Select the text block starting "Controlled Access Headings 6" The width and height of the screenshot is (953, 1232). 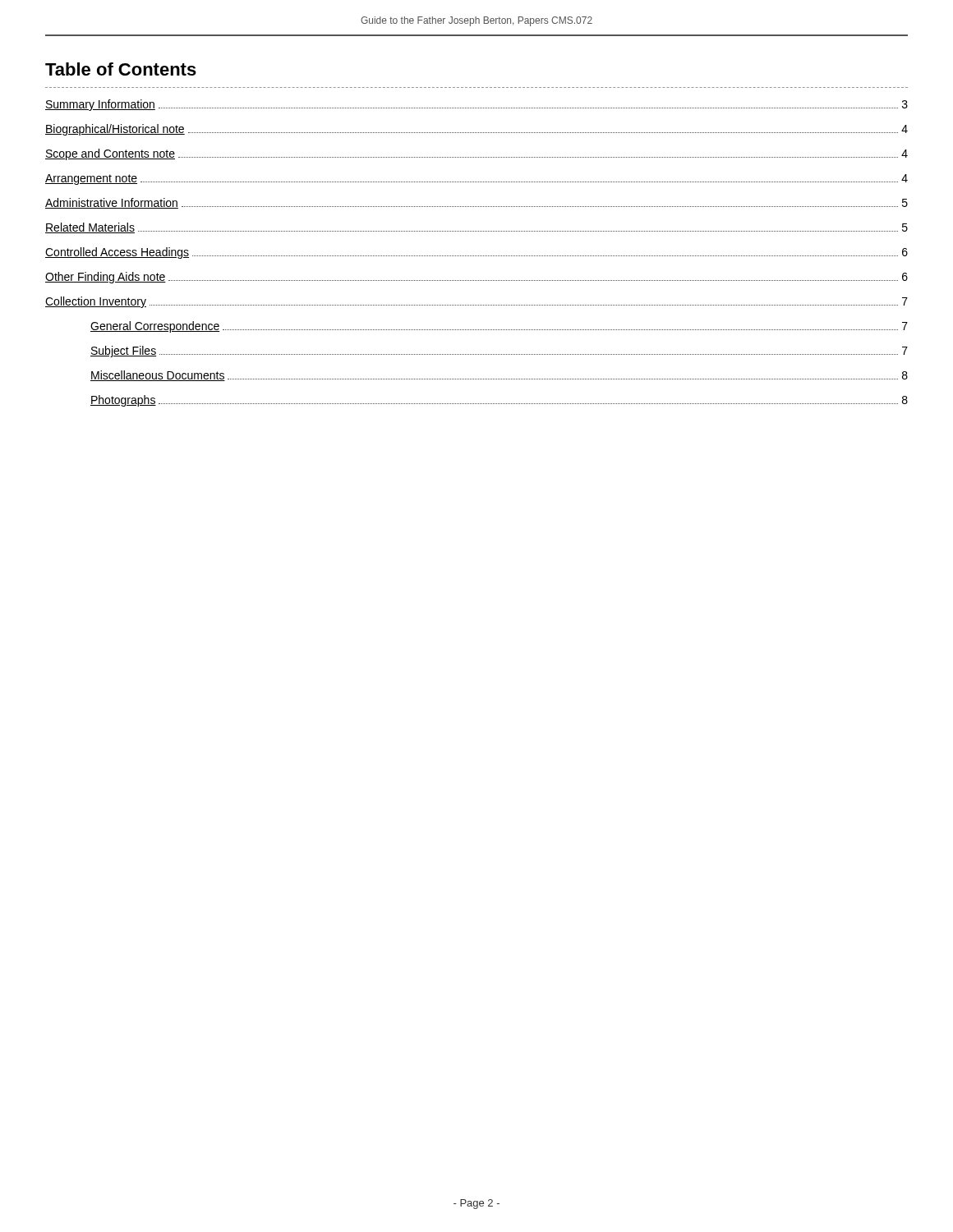pyautogui.click(x=476, y=252)
